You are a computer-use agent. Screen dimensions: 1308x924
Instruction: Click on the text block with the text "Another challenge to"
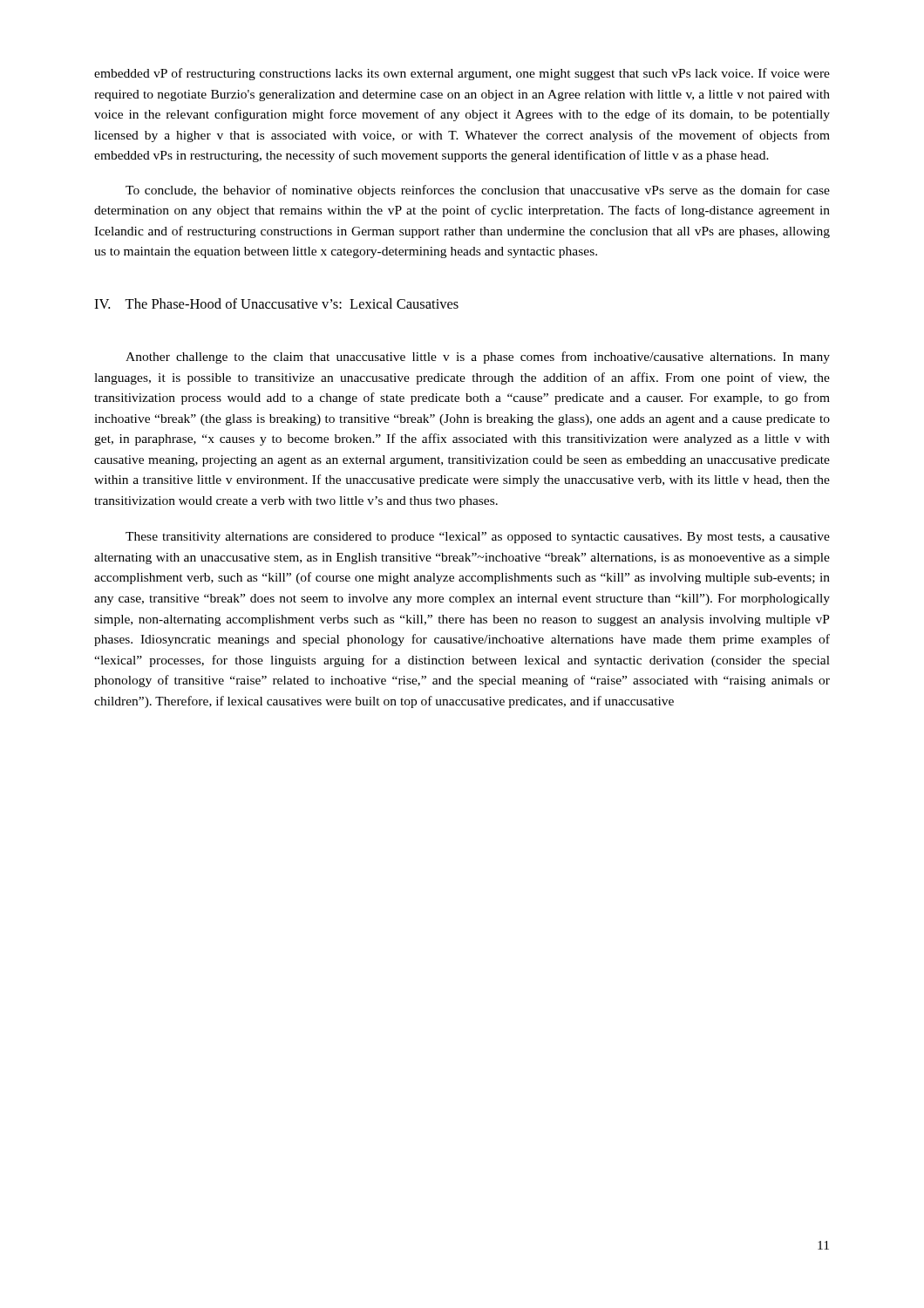click(x=462, y=428)
